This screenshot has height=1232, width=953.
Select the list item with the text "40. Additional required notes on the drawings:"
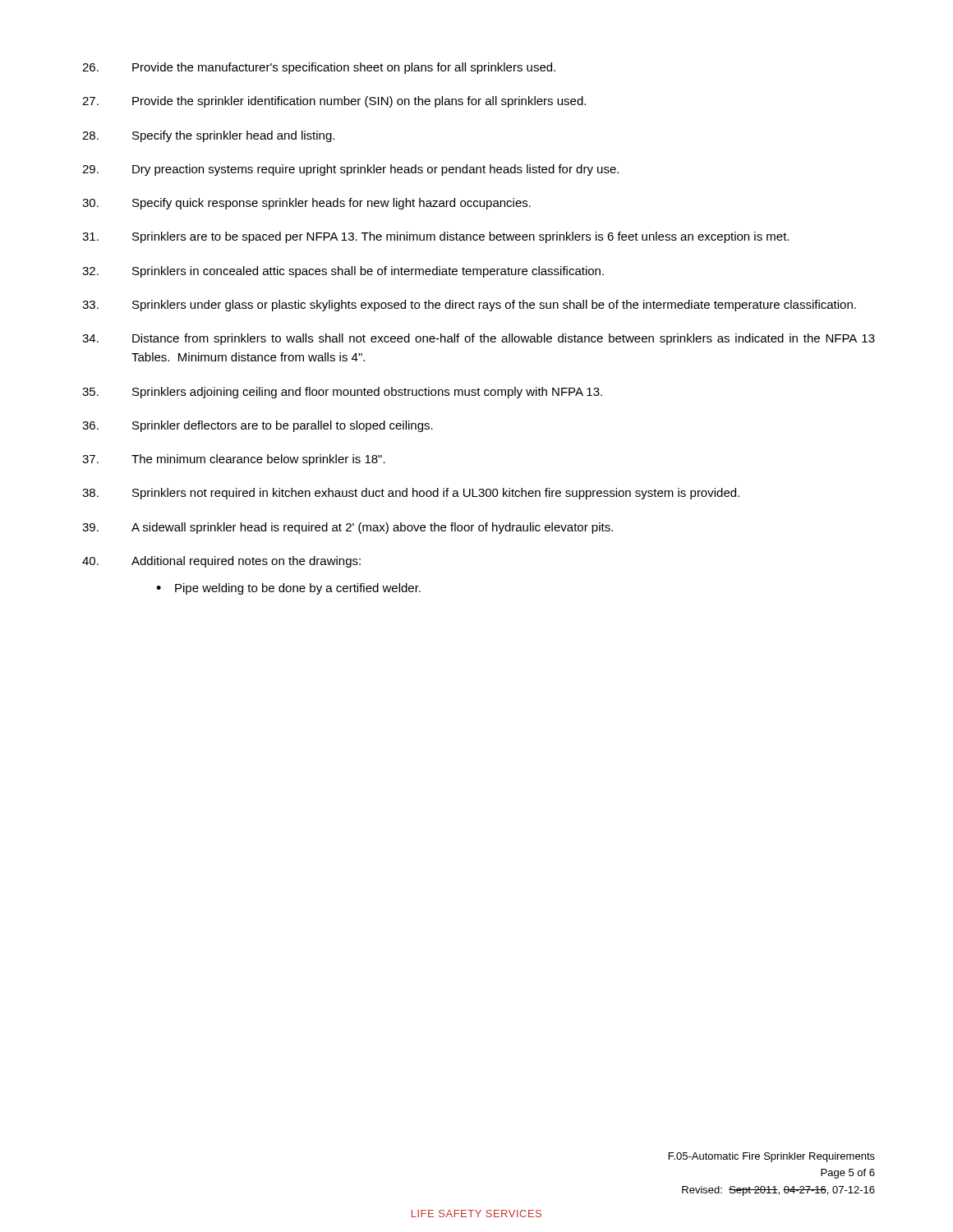[x=221, y=562]
